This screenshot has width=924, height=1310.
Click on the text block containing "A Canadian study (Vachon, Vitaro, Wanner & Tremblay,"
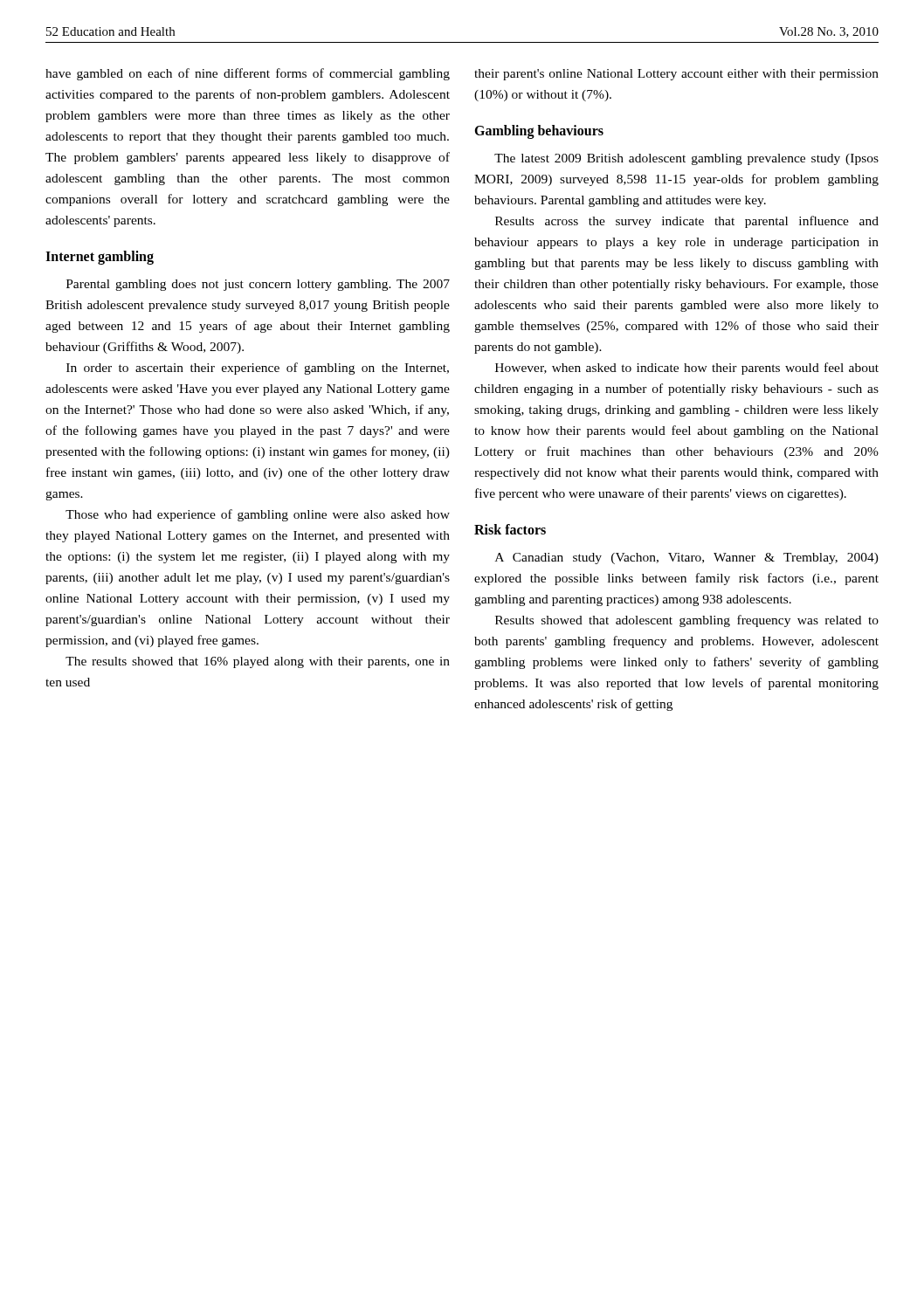[x=676, y=578]
